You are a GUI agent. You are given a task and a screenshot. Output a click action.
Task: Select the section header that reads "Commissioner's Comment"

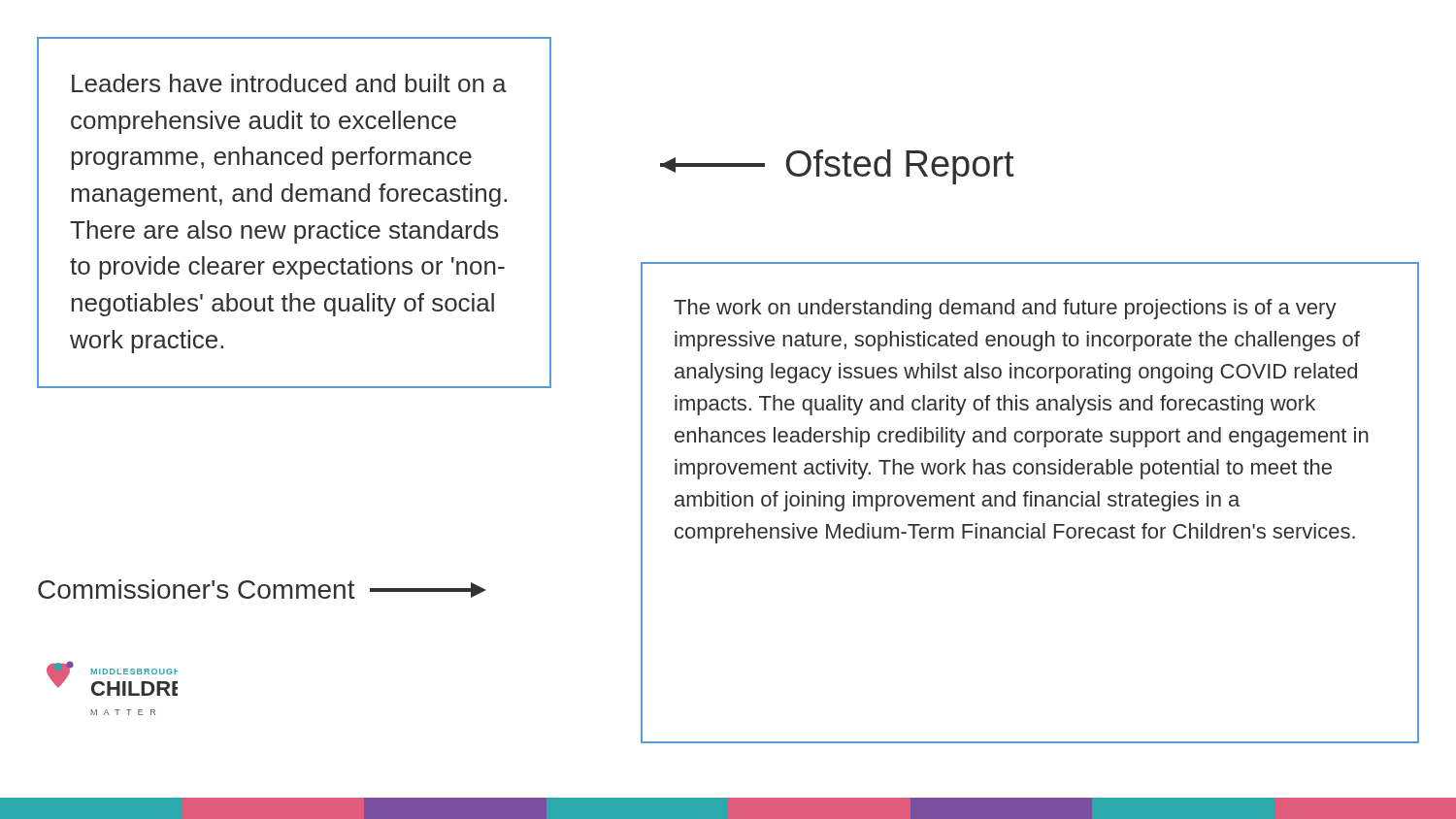tap(262, 590)
